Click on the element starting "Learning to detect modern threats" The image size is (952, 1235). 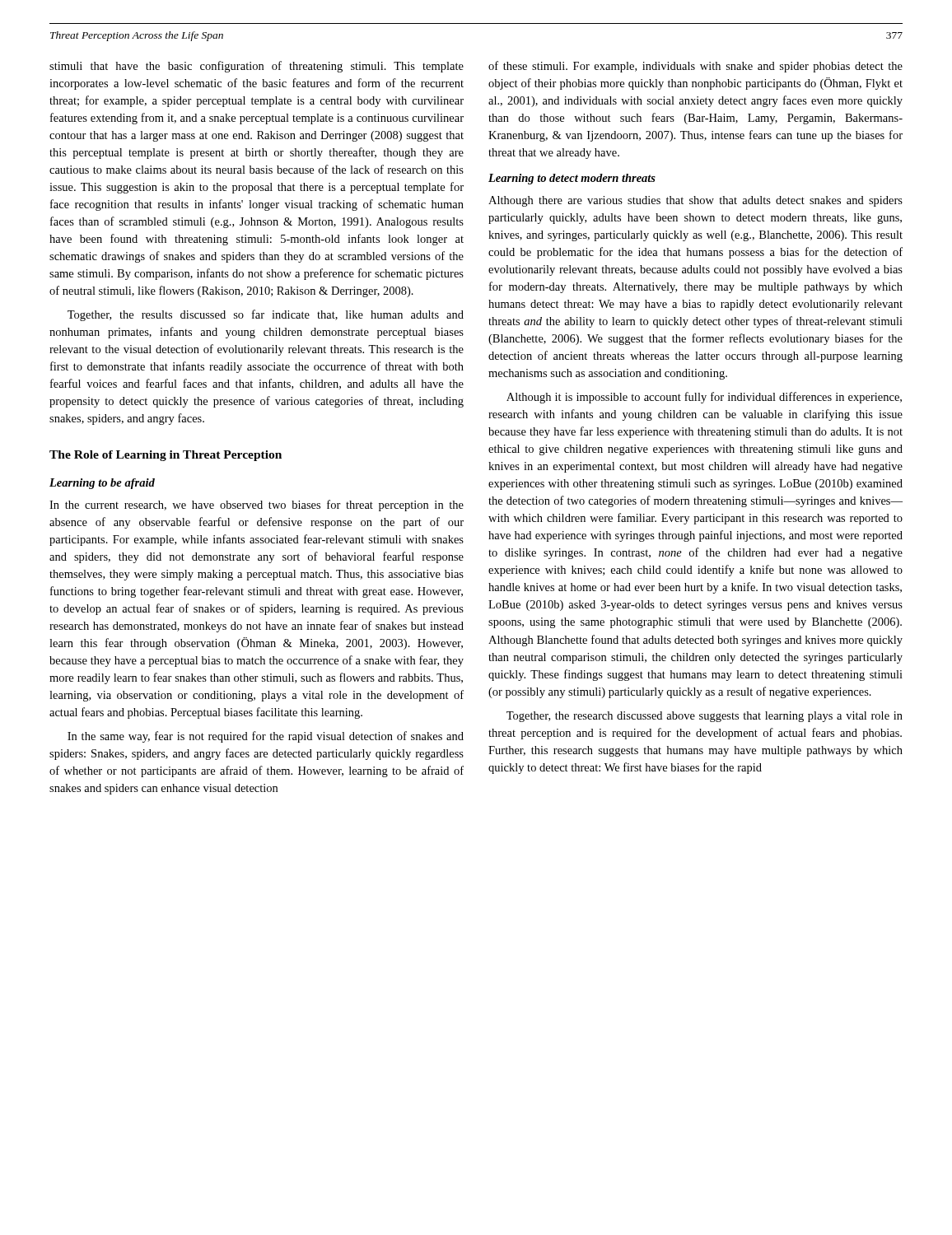[x=572, y=178]
